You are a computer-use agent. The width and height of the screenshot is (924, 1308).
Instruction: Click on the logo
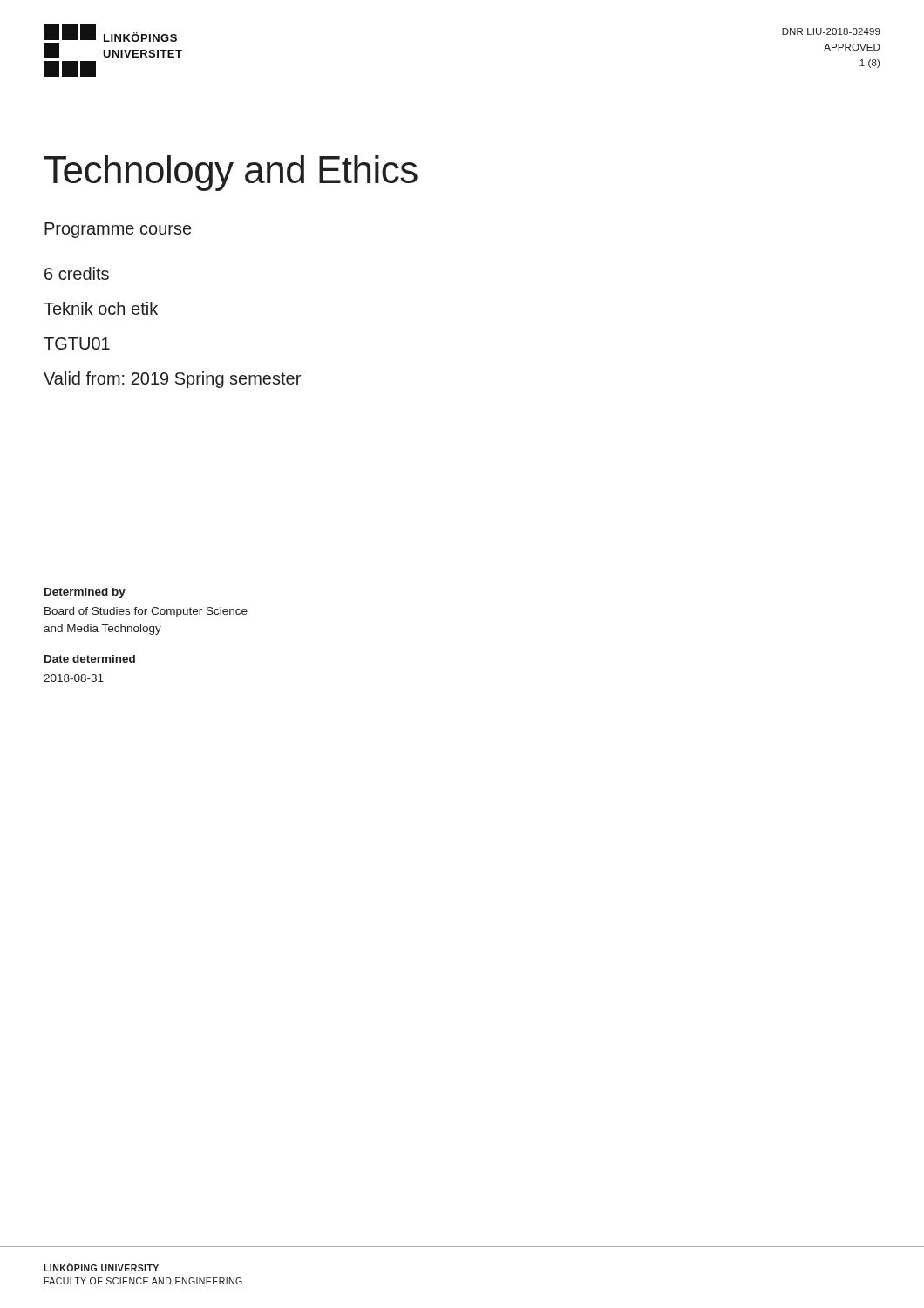point(131,51)
